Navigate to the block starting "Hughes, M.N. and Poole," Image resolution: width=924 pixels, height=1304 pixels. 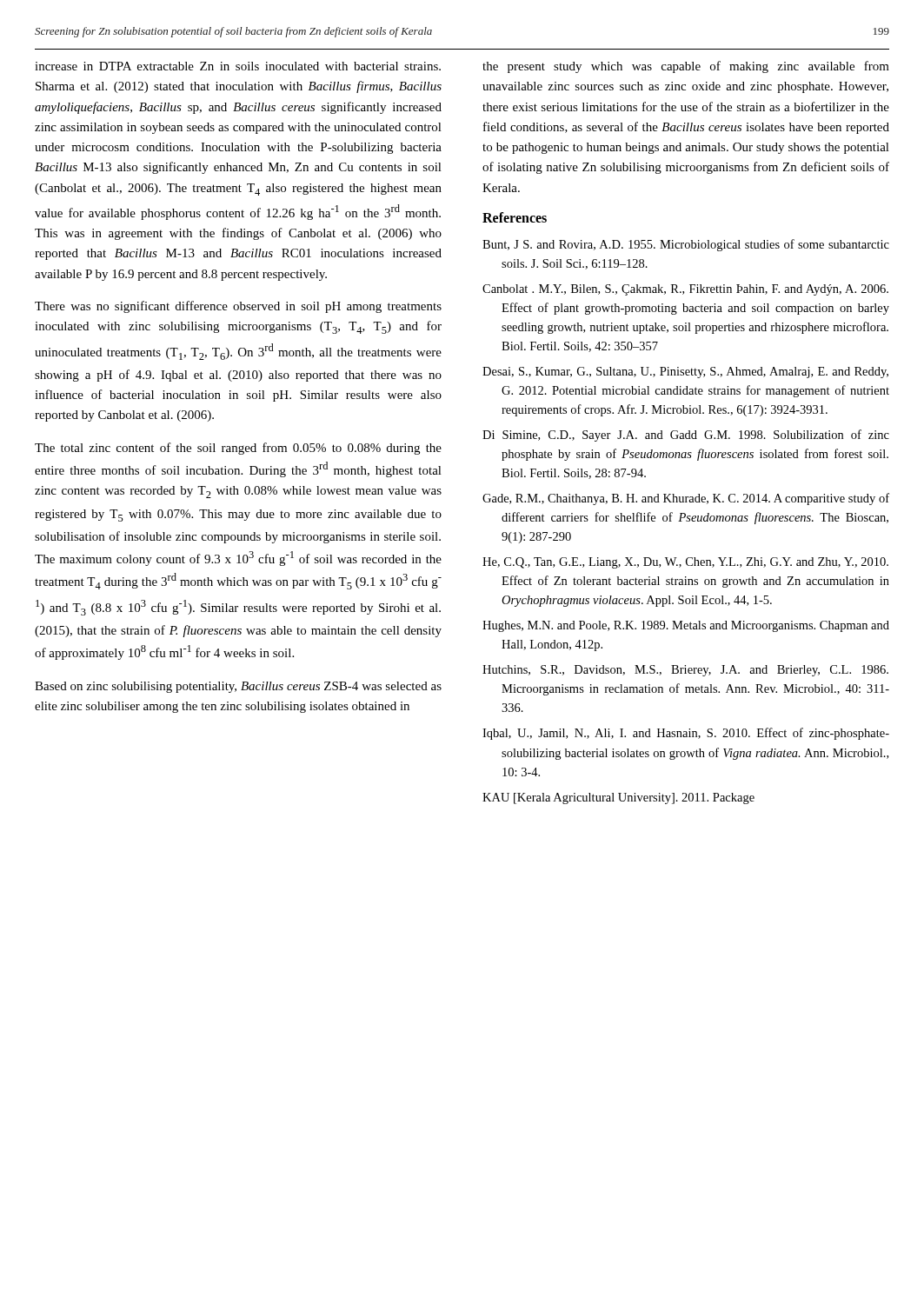(x=686, y=635)
